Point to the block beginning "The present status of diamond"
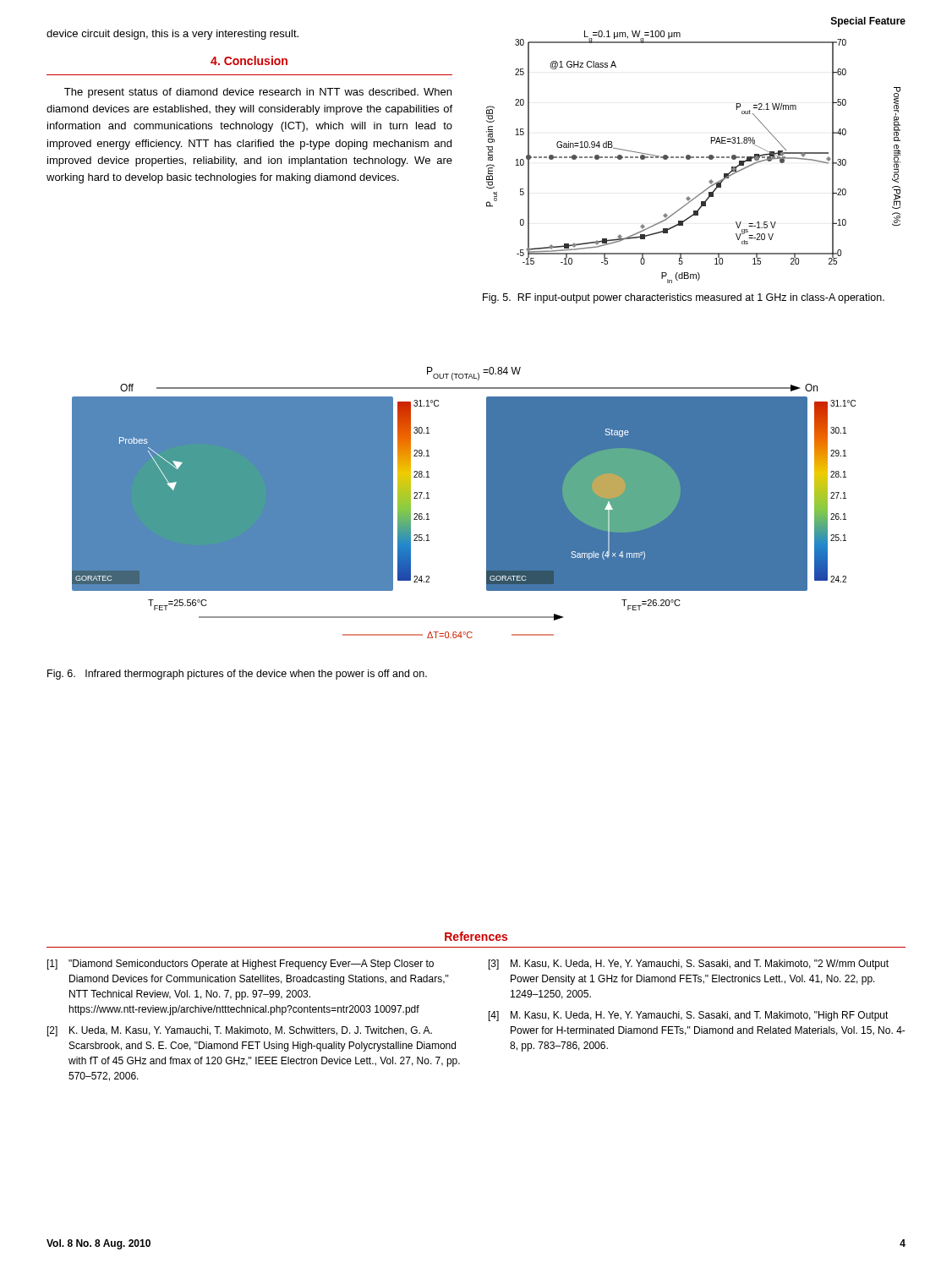952x1268 pixels. (x=249, y=134)
